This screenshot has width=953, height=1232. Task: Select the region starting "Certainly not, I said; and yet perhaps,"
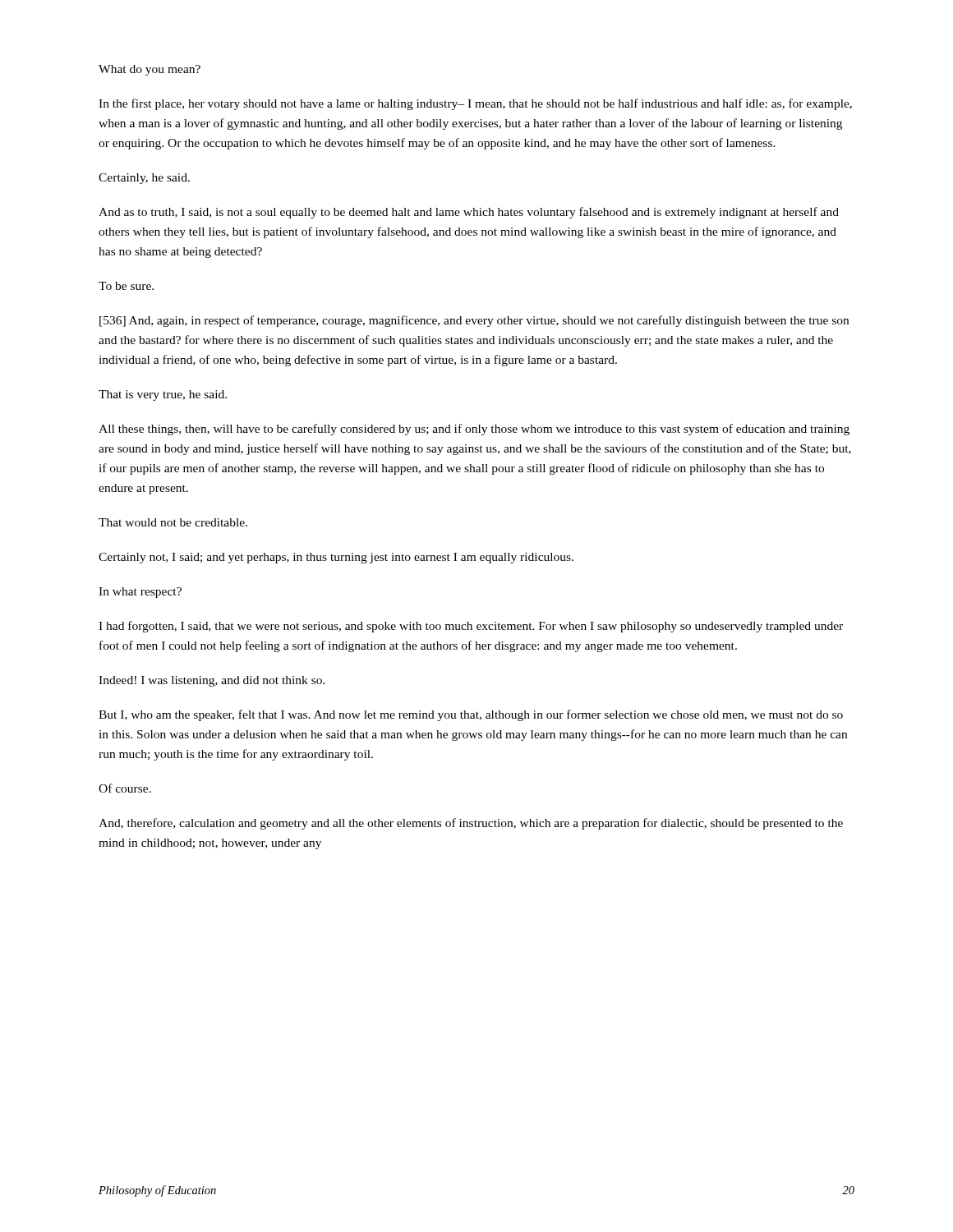tap(336, 557)
